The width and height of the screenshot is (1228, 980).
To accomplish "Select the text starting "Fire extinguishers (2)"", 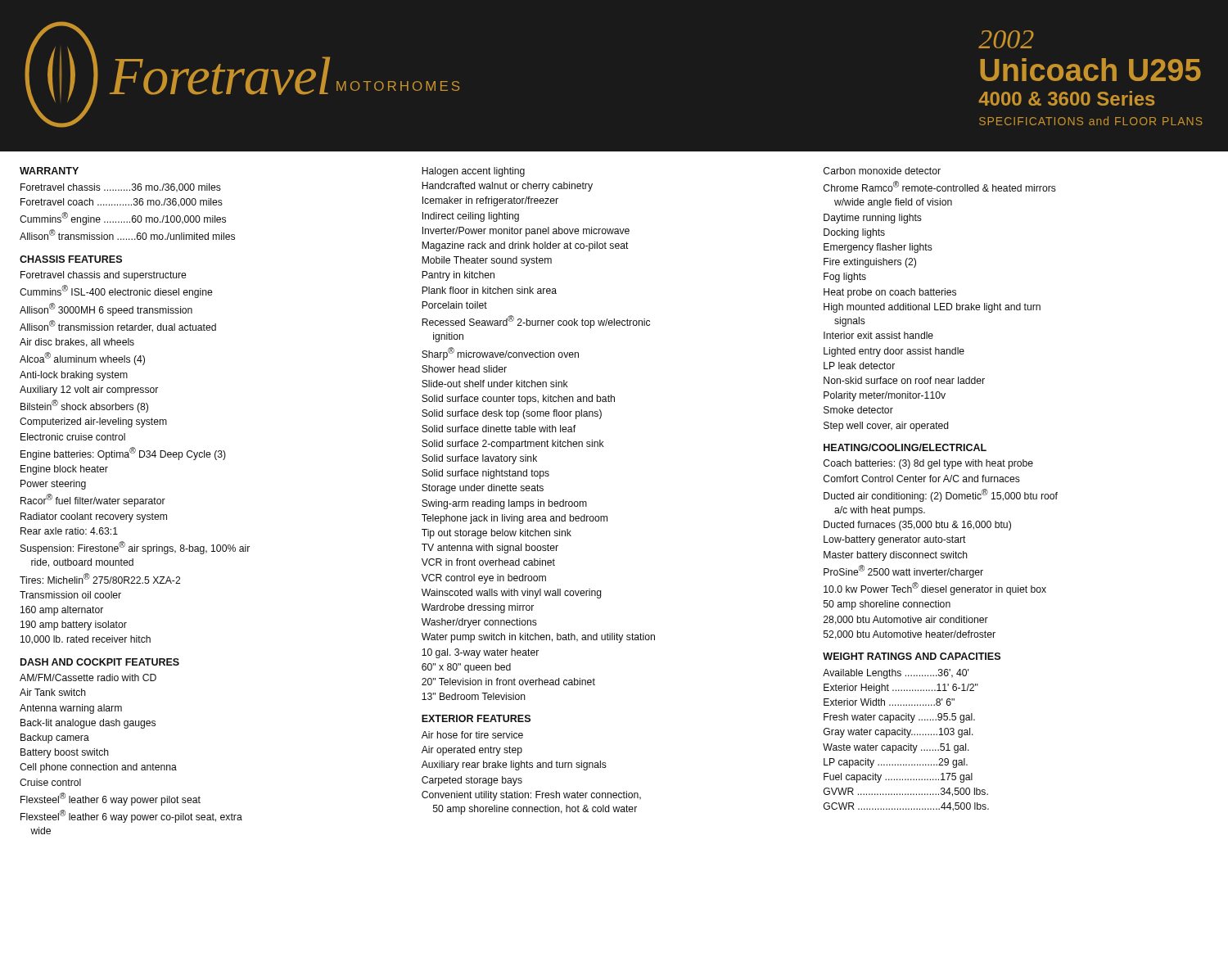I will (870, 262).
